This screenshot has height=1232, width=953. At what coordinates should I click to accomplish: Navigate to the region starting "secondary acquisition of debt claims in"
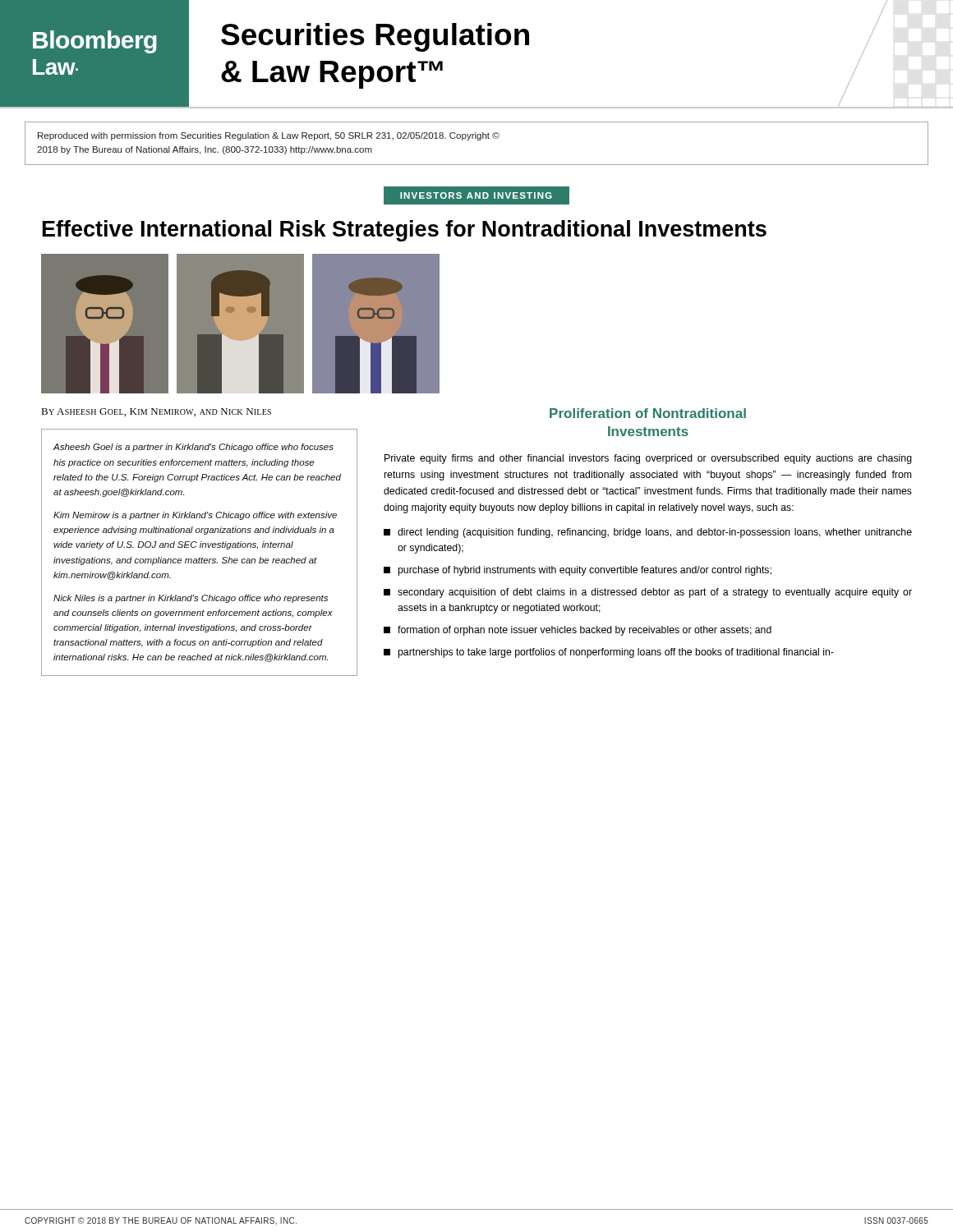[x=648, y=601]
